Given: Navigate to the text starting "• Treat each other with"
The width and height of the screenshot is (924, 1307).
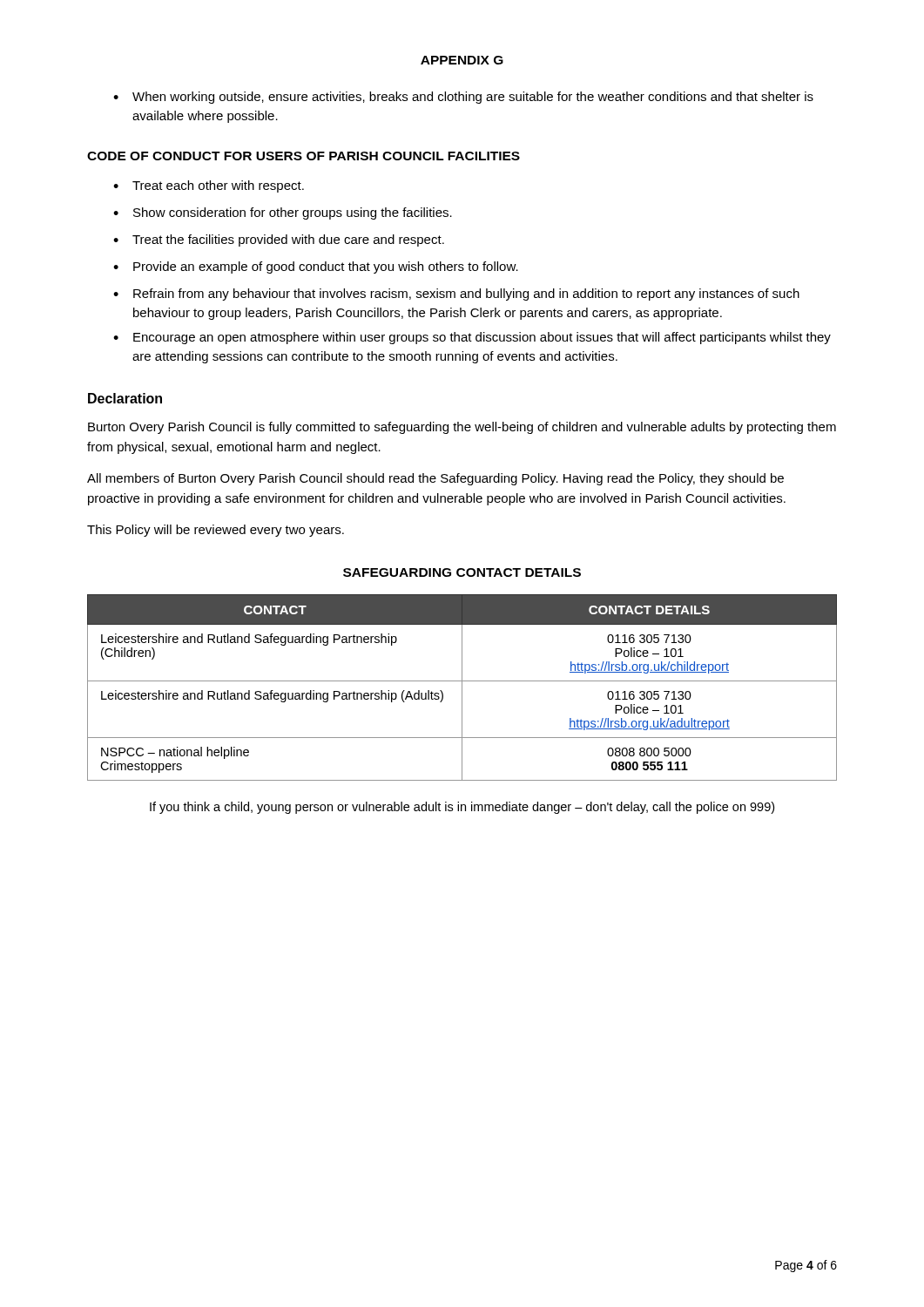Looking at the screenshot, I should [x=209, y=186].
